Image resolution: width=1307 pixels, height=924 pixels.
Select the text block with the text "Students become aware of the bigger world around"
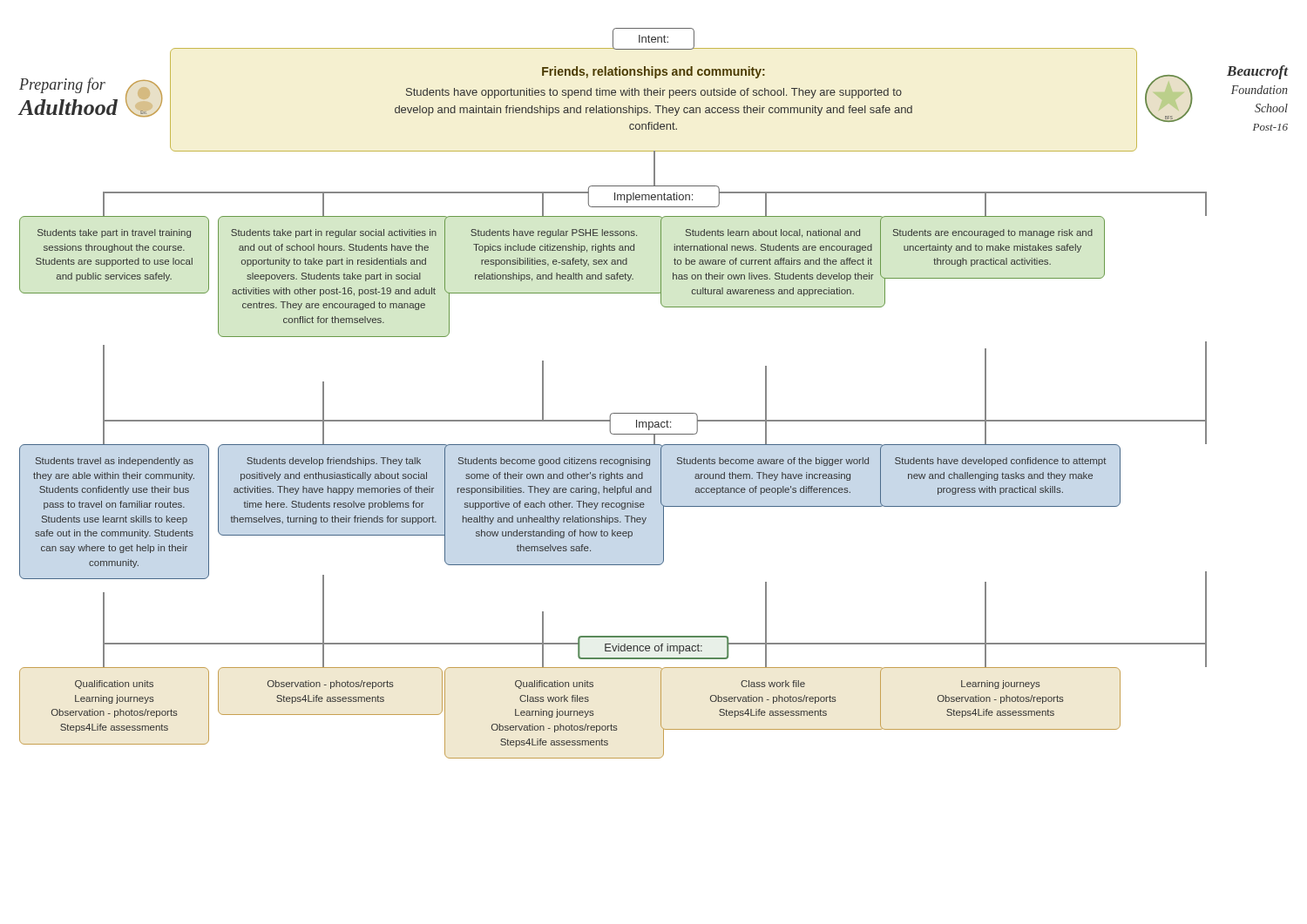point(773,475)
